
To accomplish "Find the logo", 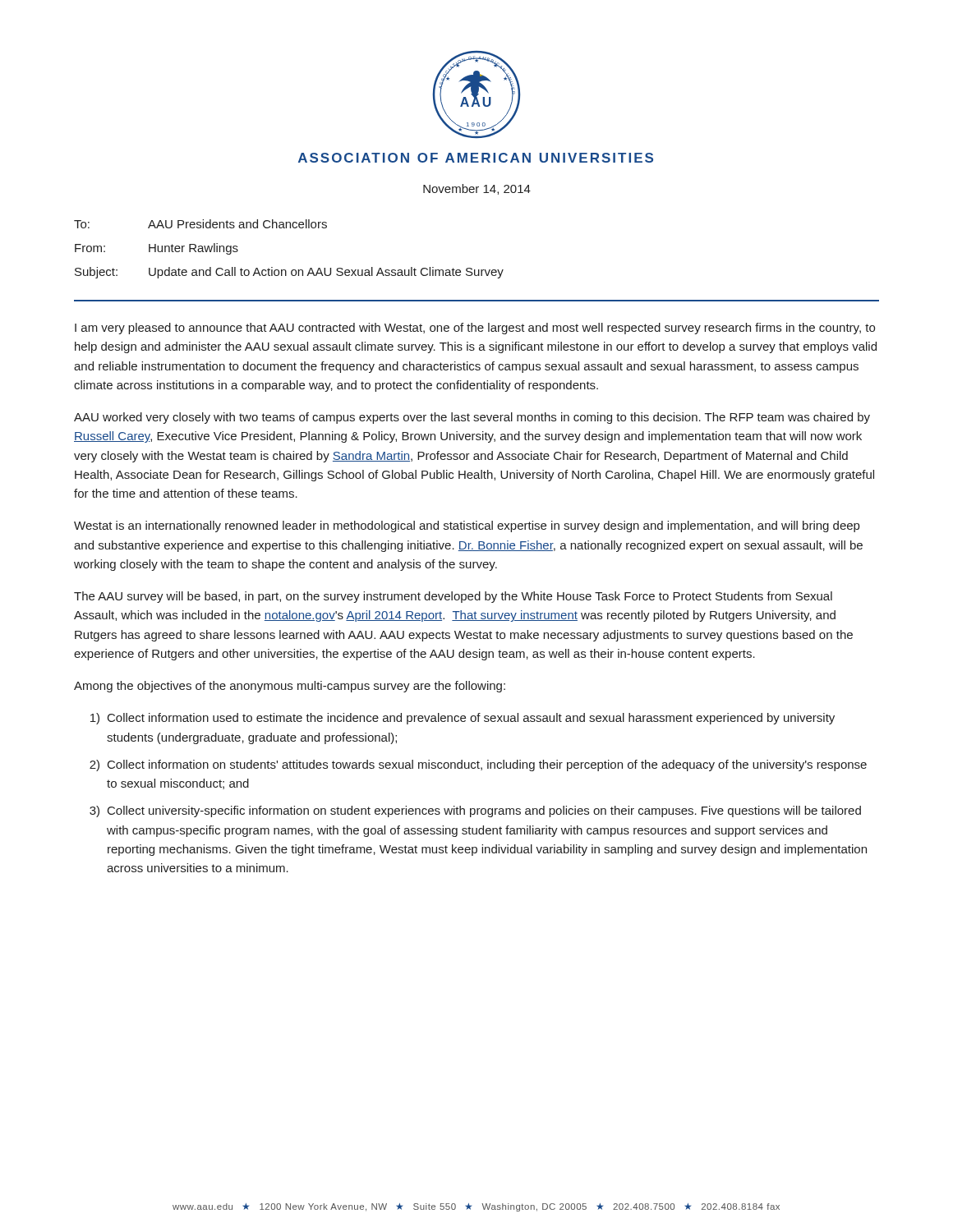I will tap(476, 96).
